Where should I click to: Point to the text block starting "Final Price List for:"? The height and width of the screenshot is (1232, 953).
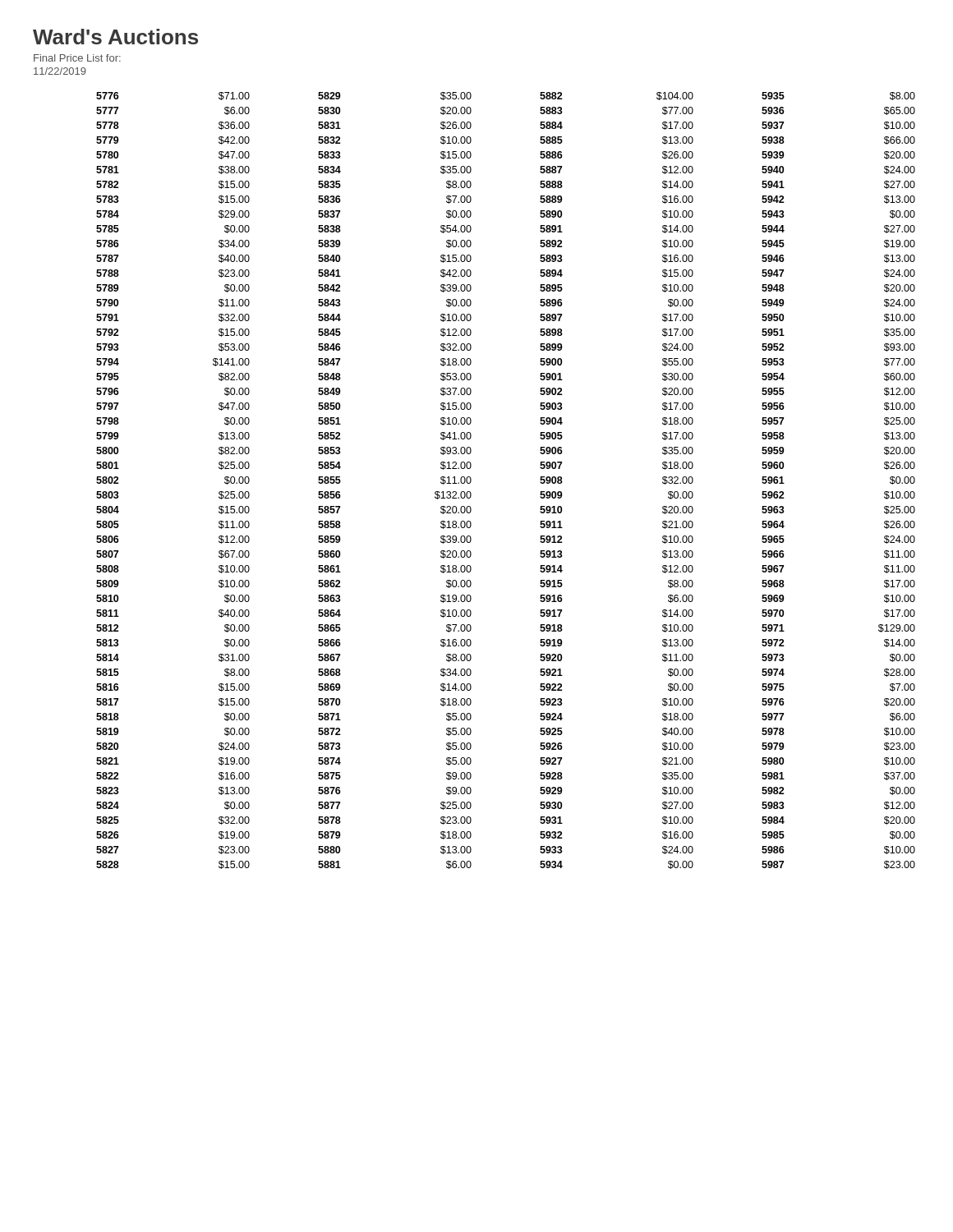click(77, 58)
